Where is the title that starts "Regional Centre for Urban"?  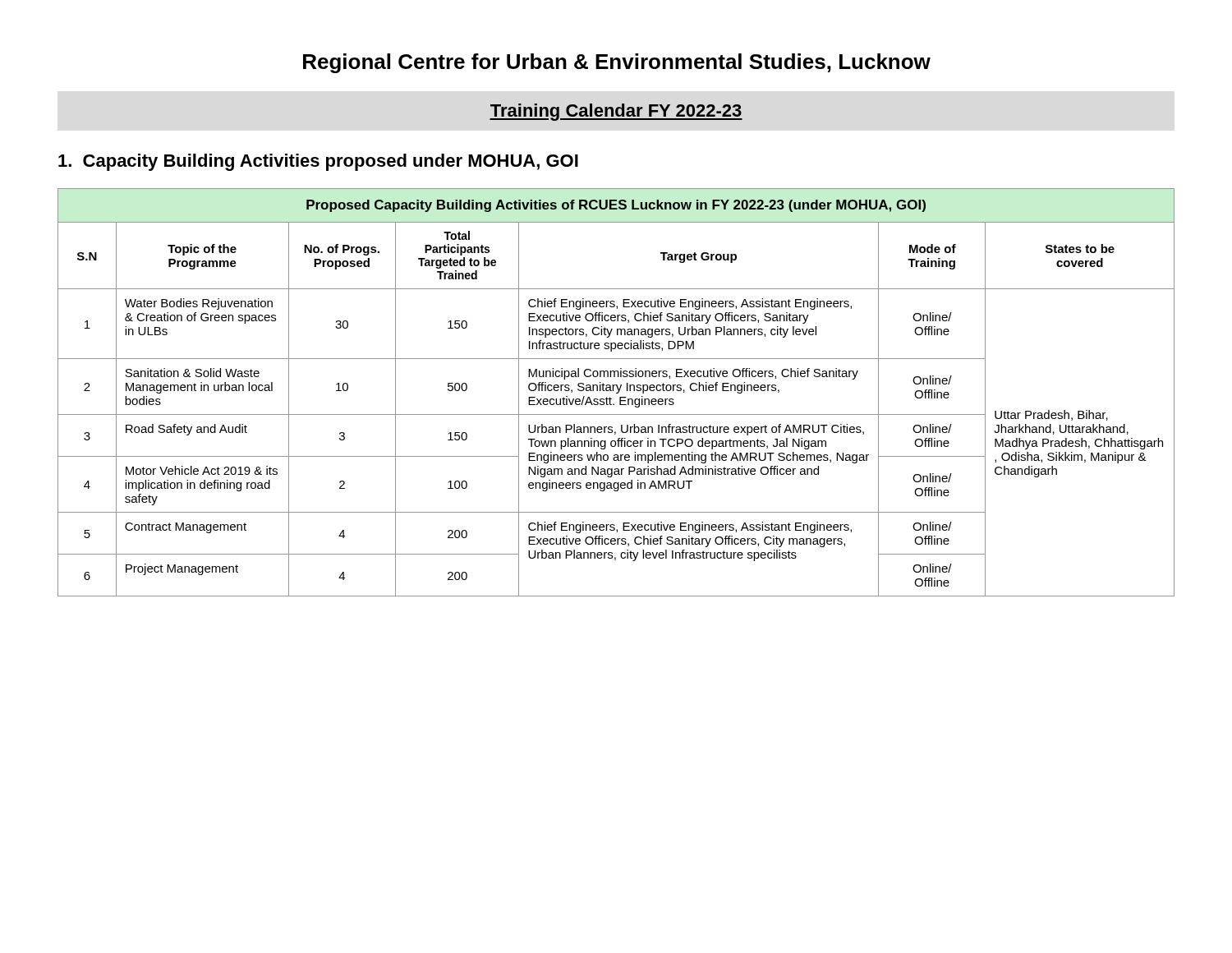(616, 62)
